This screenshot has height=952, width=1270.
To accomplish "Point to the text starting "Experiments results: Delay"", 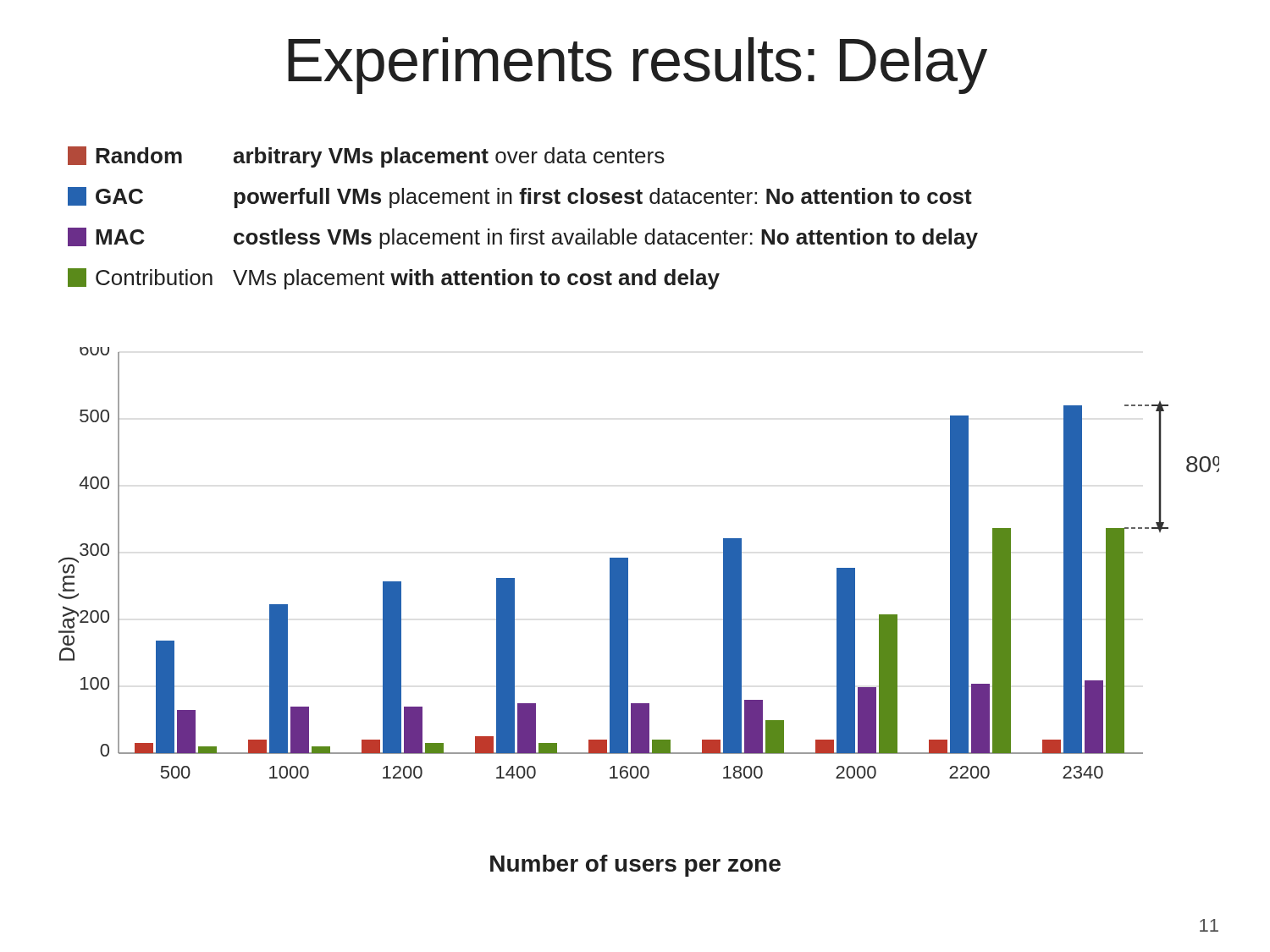I will coord(635,60).
